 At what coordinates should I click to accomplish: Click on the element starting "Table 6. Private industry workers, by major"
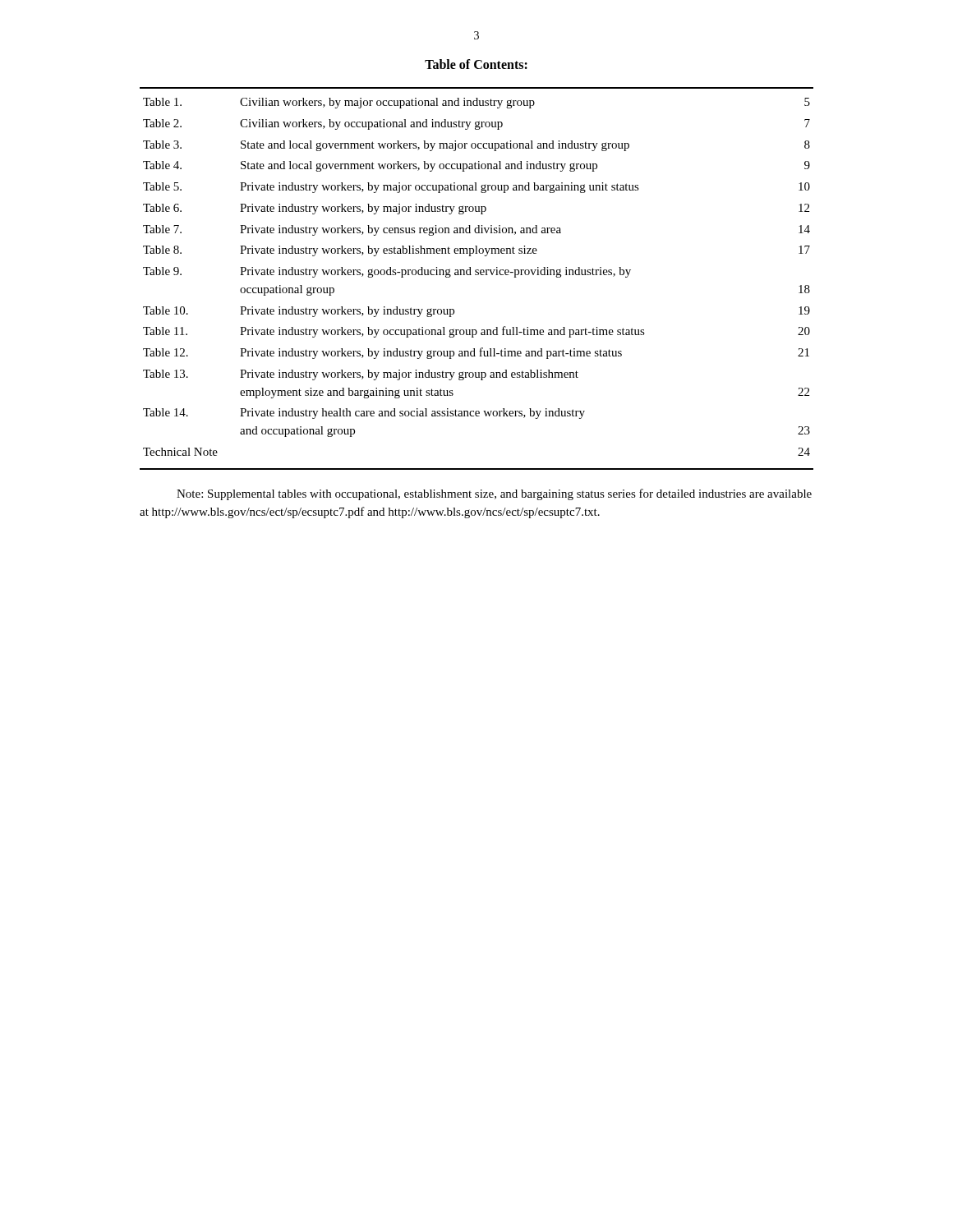pyautogui.click(x=476, y=208)
